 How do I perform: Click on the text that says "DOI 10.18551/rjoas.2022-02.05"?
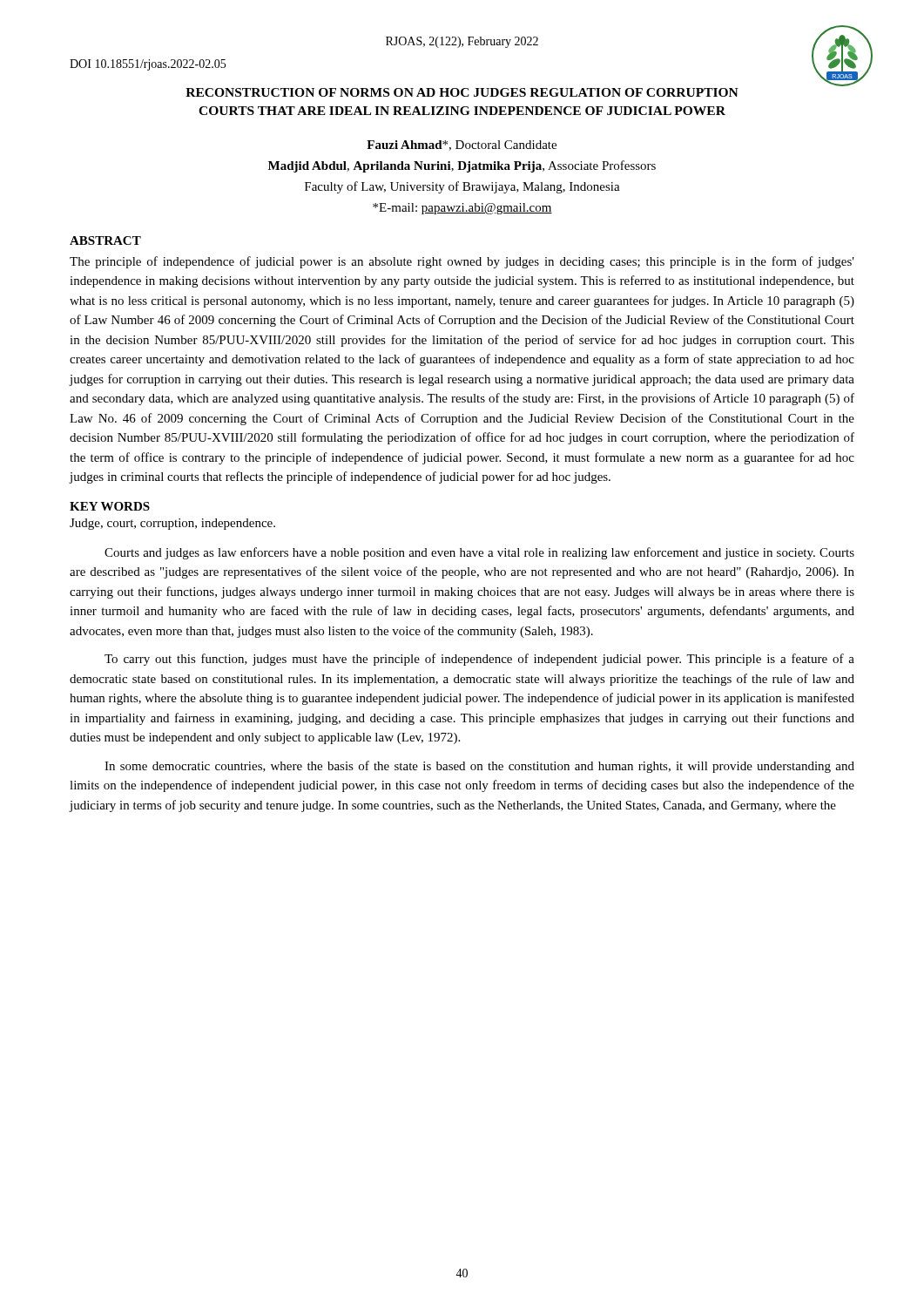pos(148,64)
